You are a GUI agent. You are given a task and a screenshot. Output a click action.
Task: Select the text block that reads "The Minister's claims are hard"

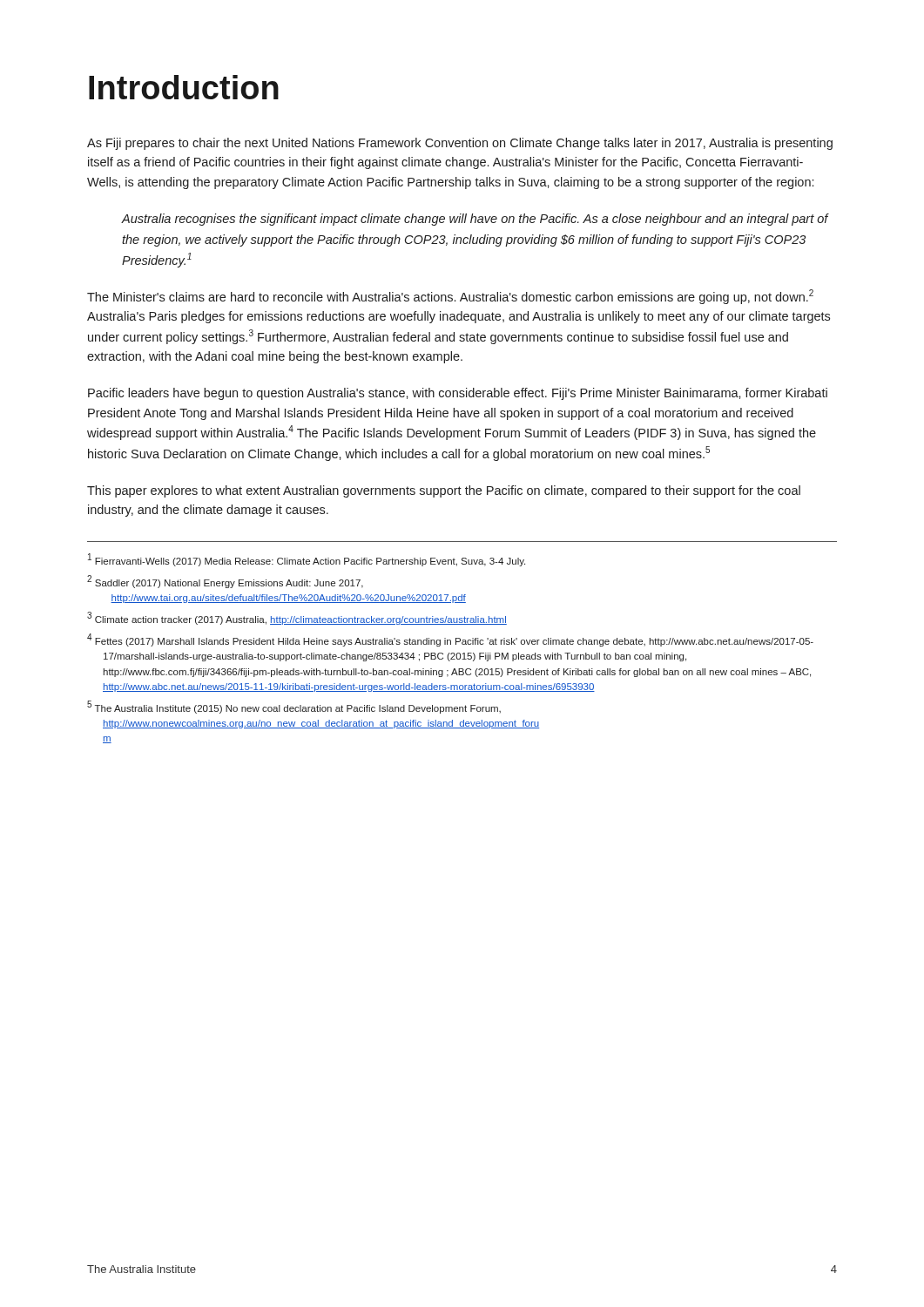click(x=459, y=326)
